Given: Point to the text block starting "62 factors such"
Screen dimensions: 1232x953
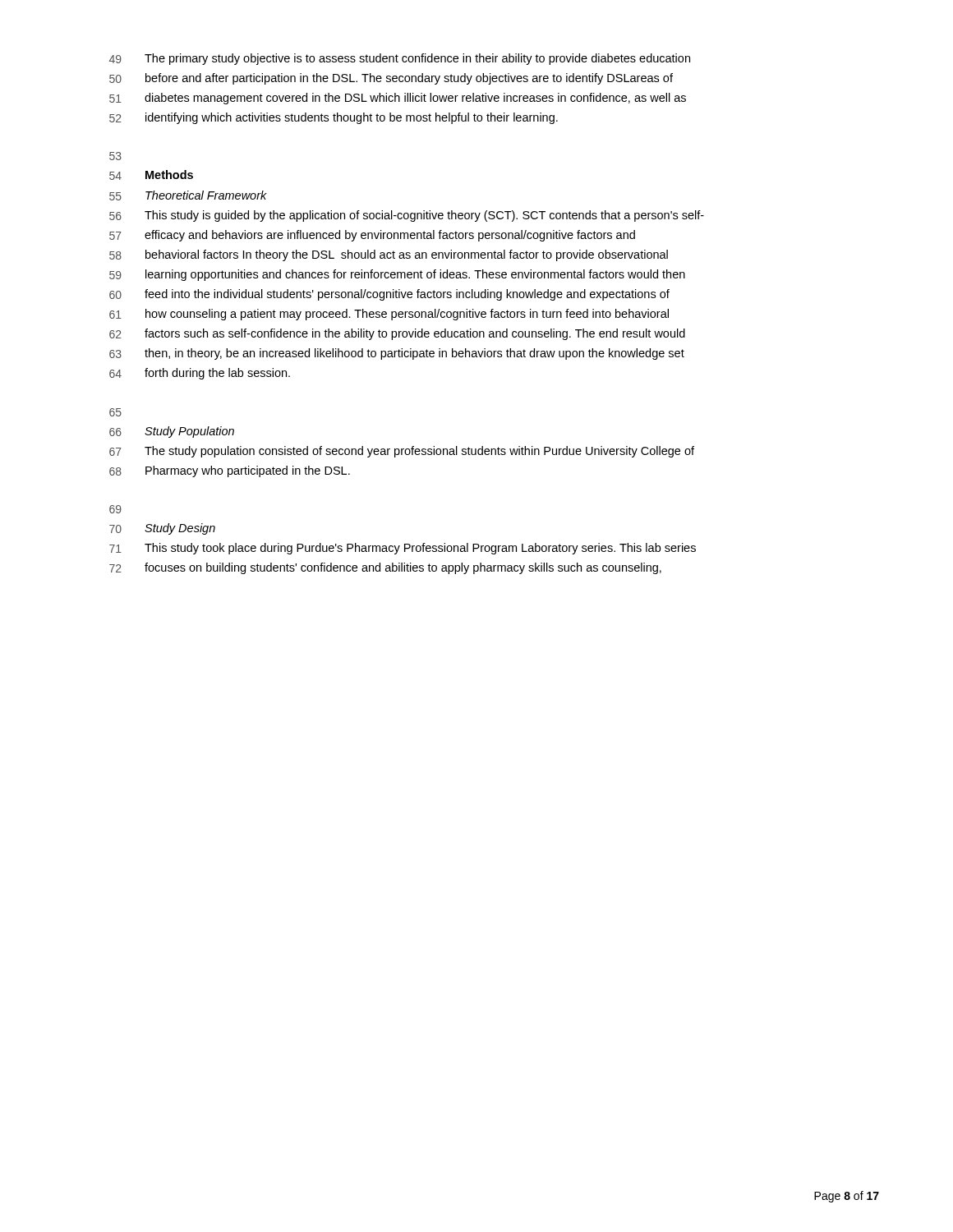Looking at the screenshot, I should tap(485, 334).
